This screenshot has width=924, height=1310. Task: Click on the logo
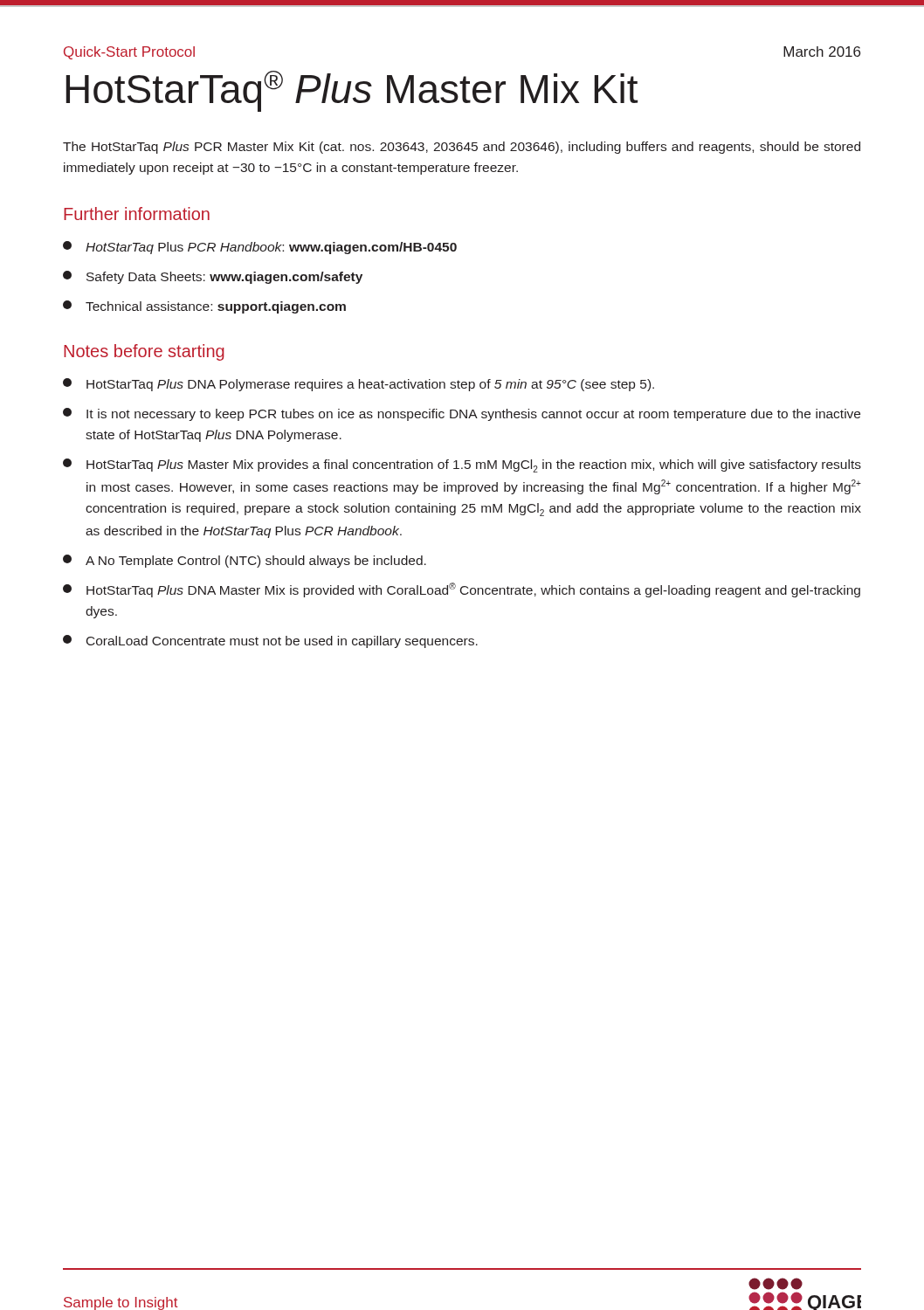pos(804,1293)
